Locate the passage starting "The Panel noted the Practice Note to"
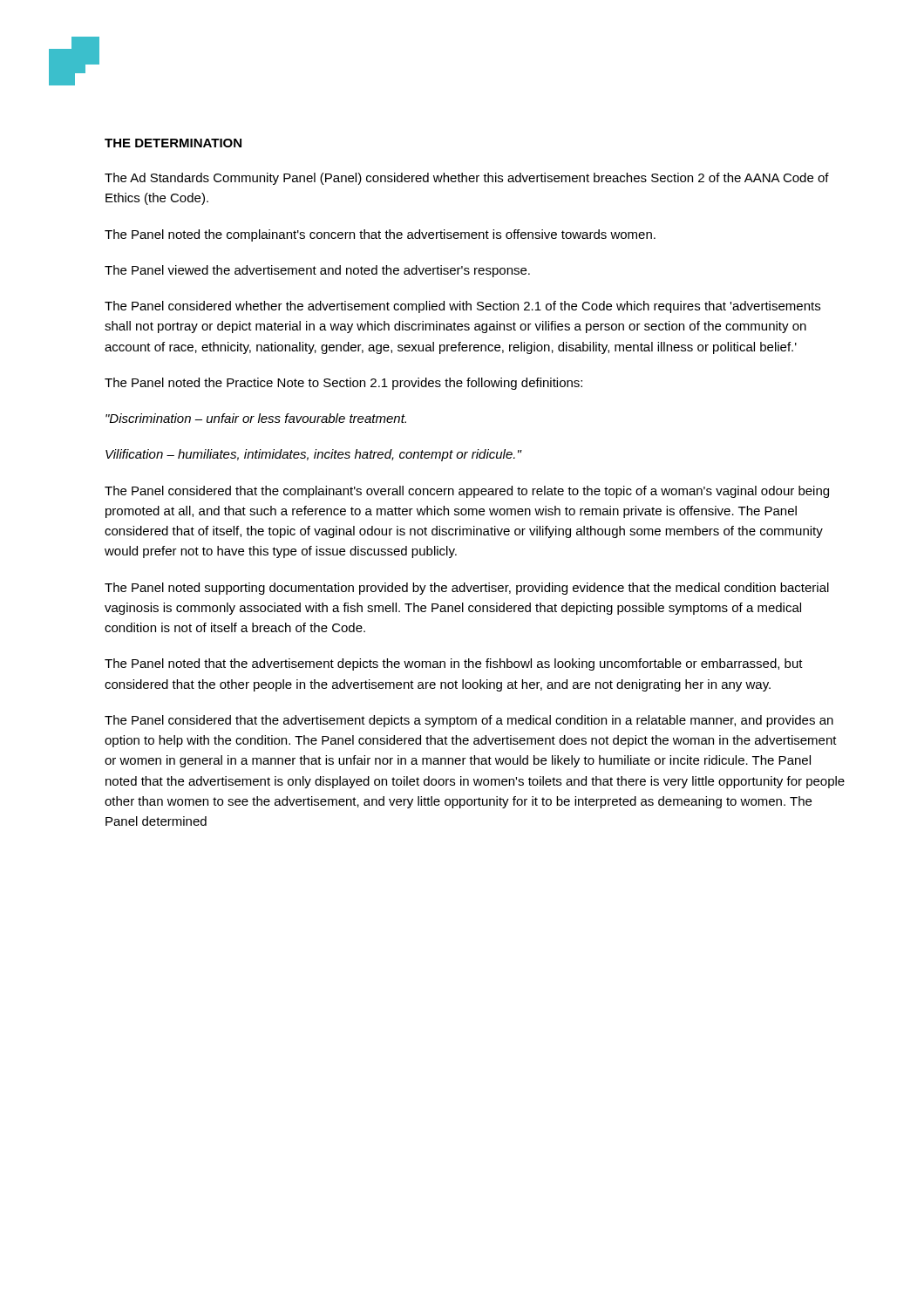Viewport: 924px width, 1308px height. pyautogui.click(x=344, y=382)
